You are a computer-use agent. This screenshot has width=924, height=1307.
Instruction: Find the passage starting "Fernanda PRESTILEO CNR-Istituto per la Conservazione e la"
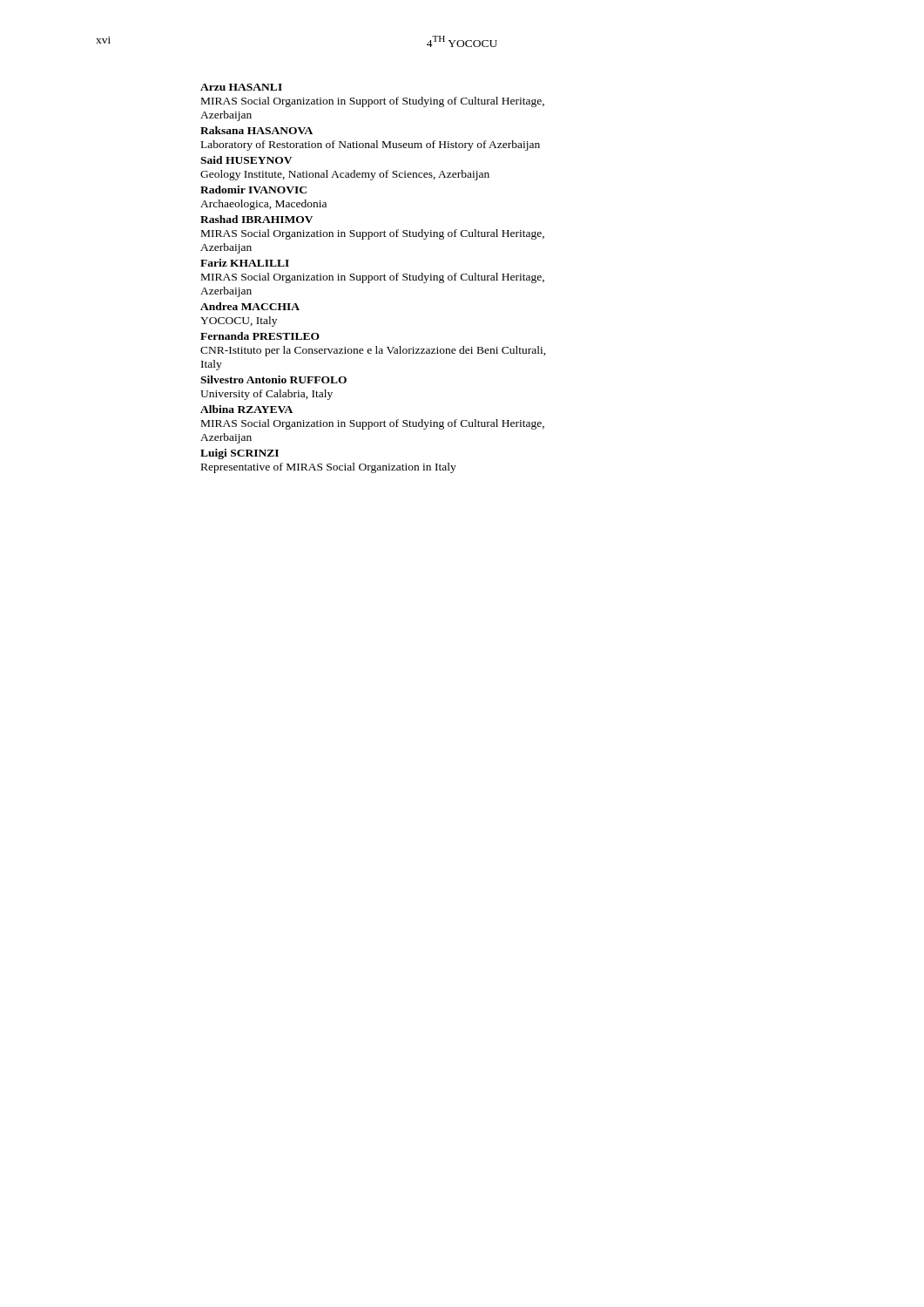point(470,350)
